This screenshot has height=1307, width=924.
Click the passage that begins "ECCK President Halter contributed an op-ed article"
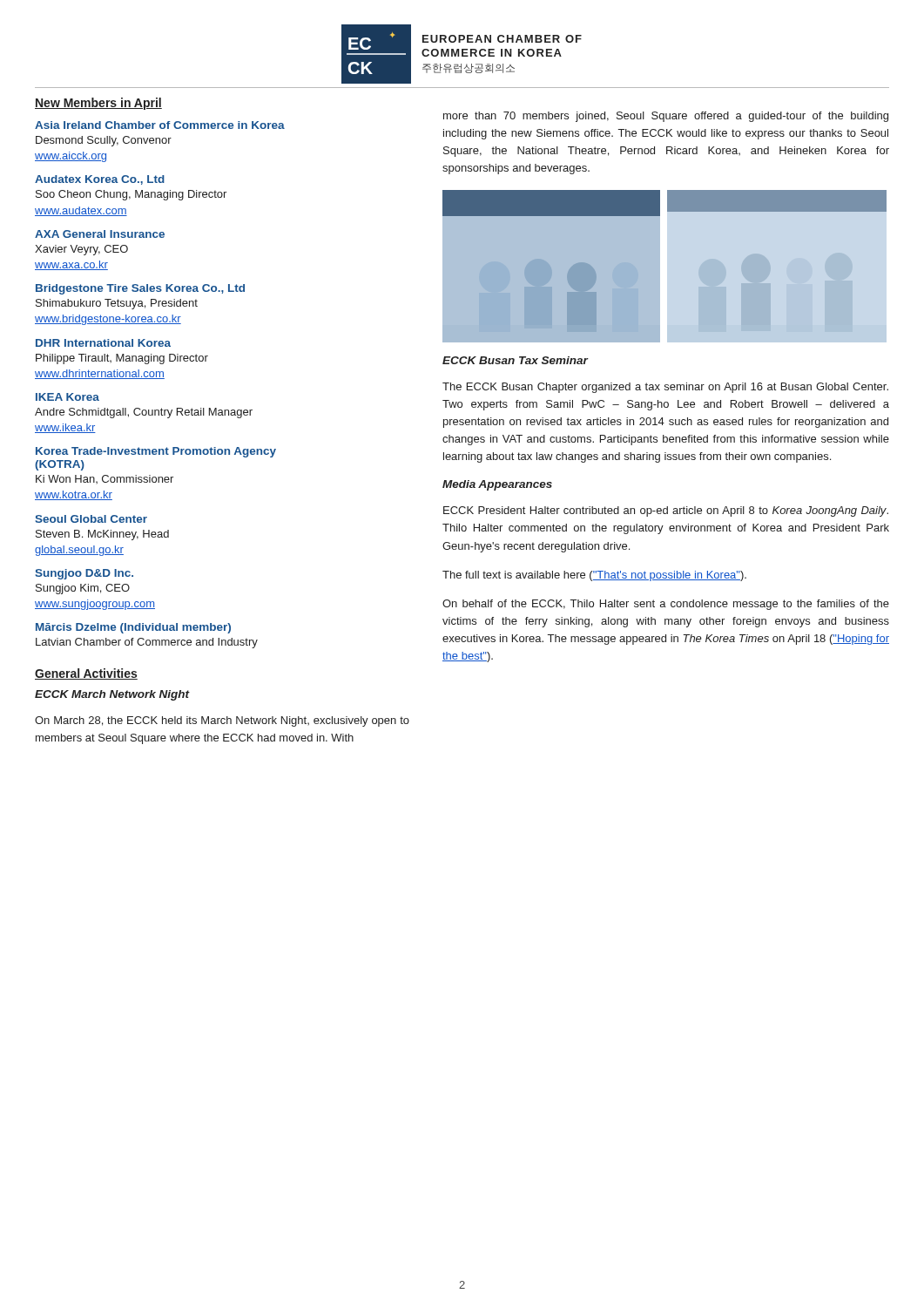coord(666,528)
